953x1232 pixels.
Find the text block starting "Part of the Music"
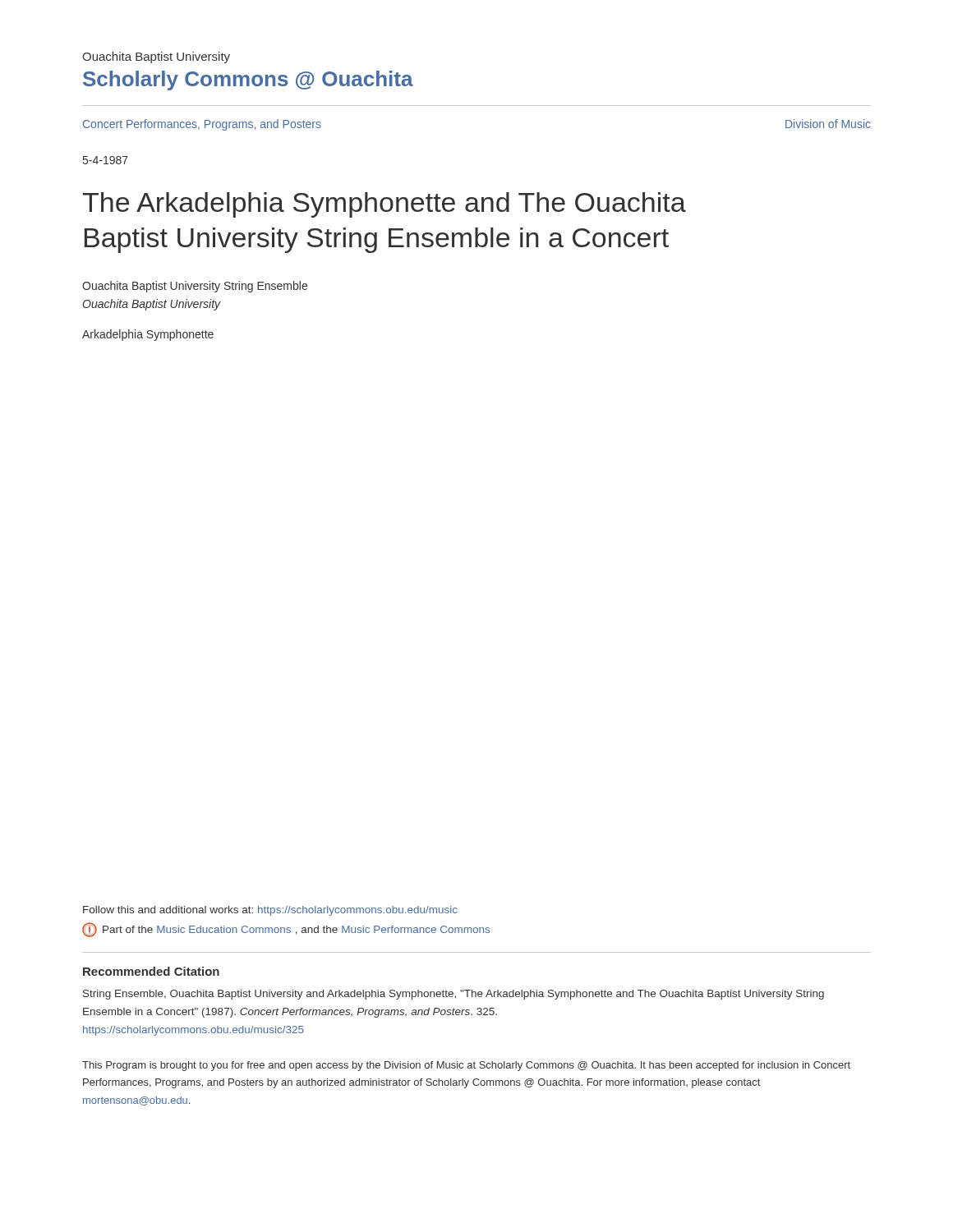(x=286, y=930)
